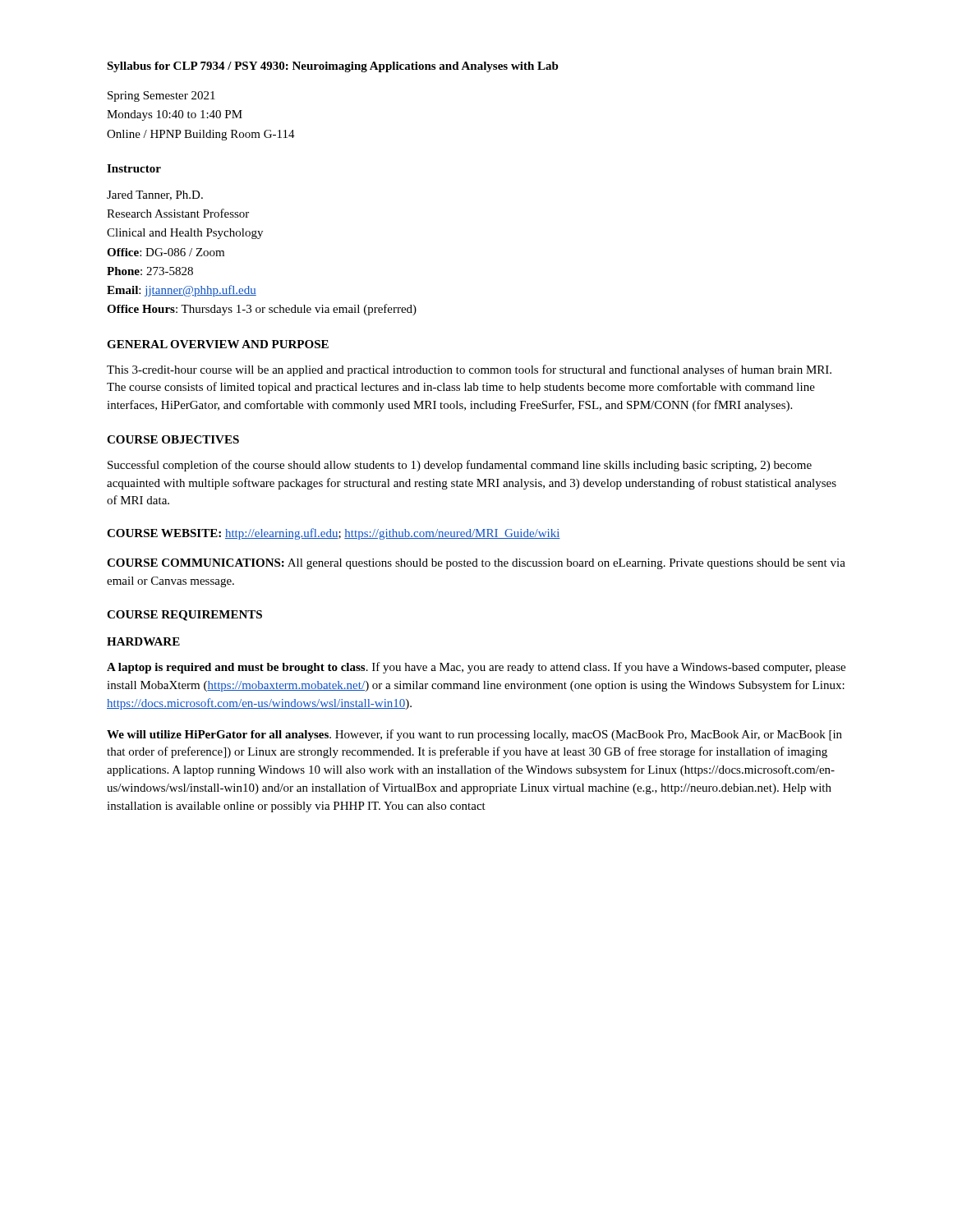
Task: Click on the passage starting "COURSE OBJECTIVES"
Action: click(x=173, y=439)
